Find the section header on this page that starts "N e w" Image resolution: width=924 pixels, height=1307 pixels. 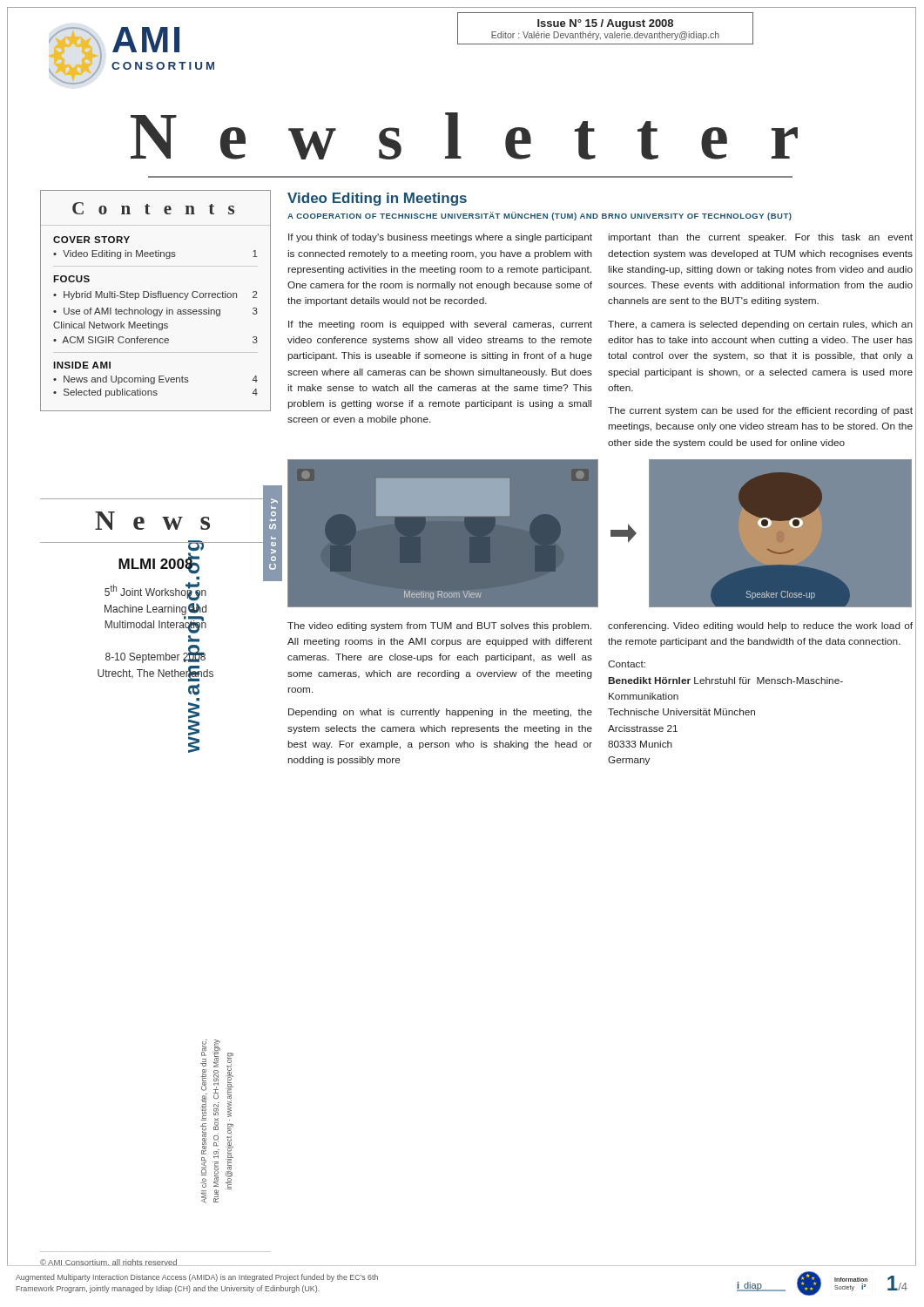point(155,521)
